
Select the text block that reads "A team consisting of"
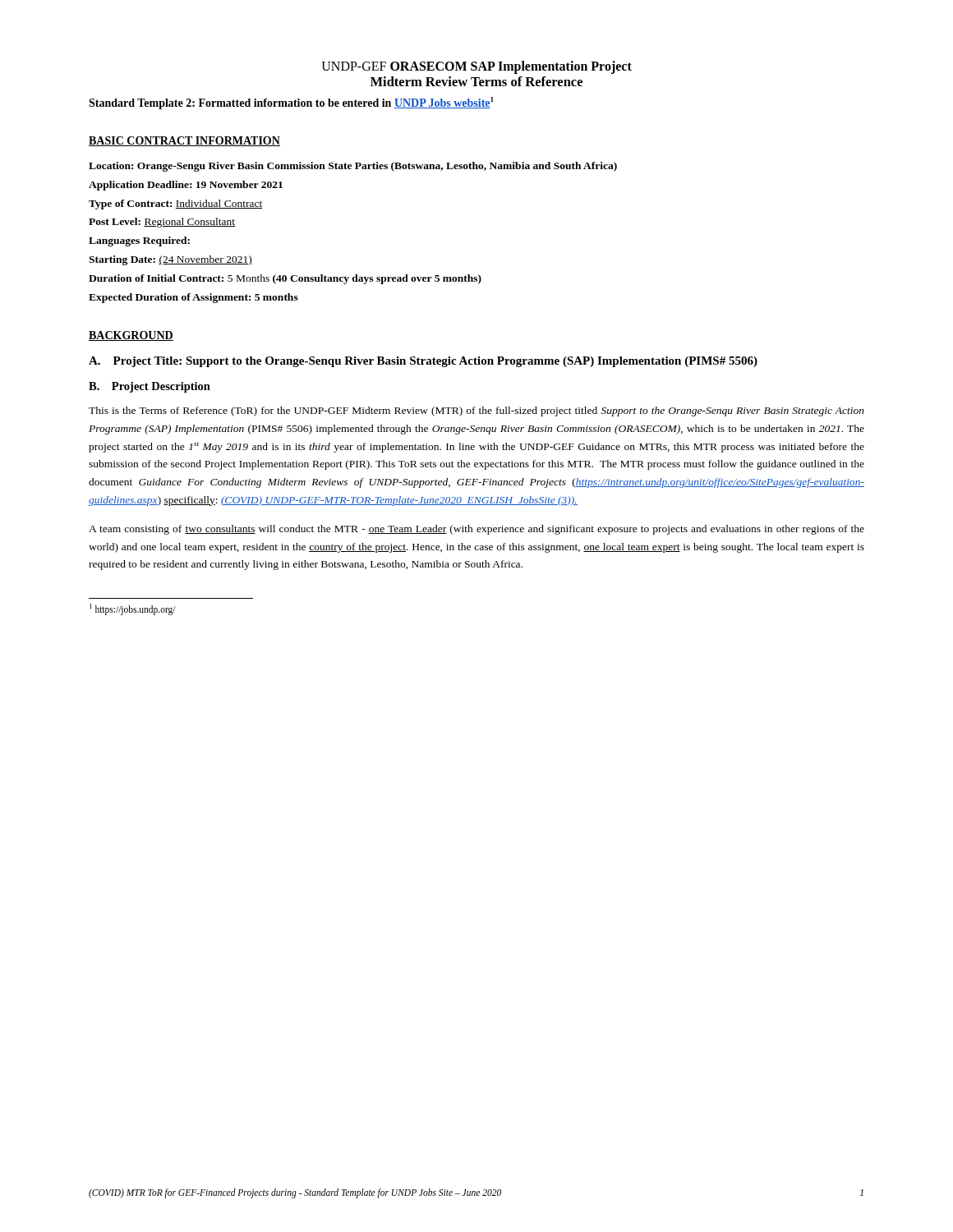pos(476,546)
